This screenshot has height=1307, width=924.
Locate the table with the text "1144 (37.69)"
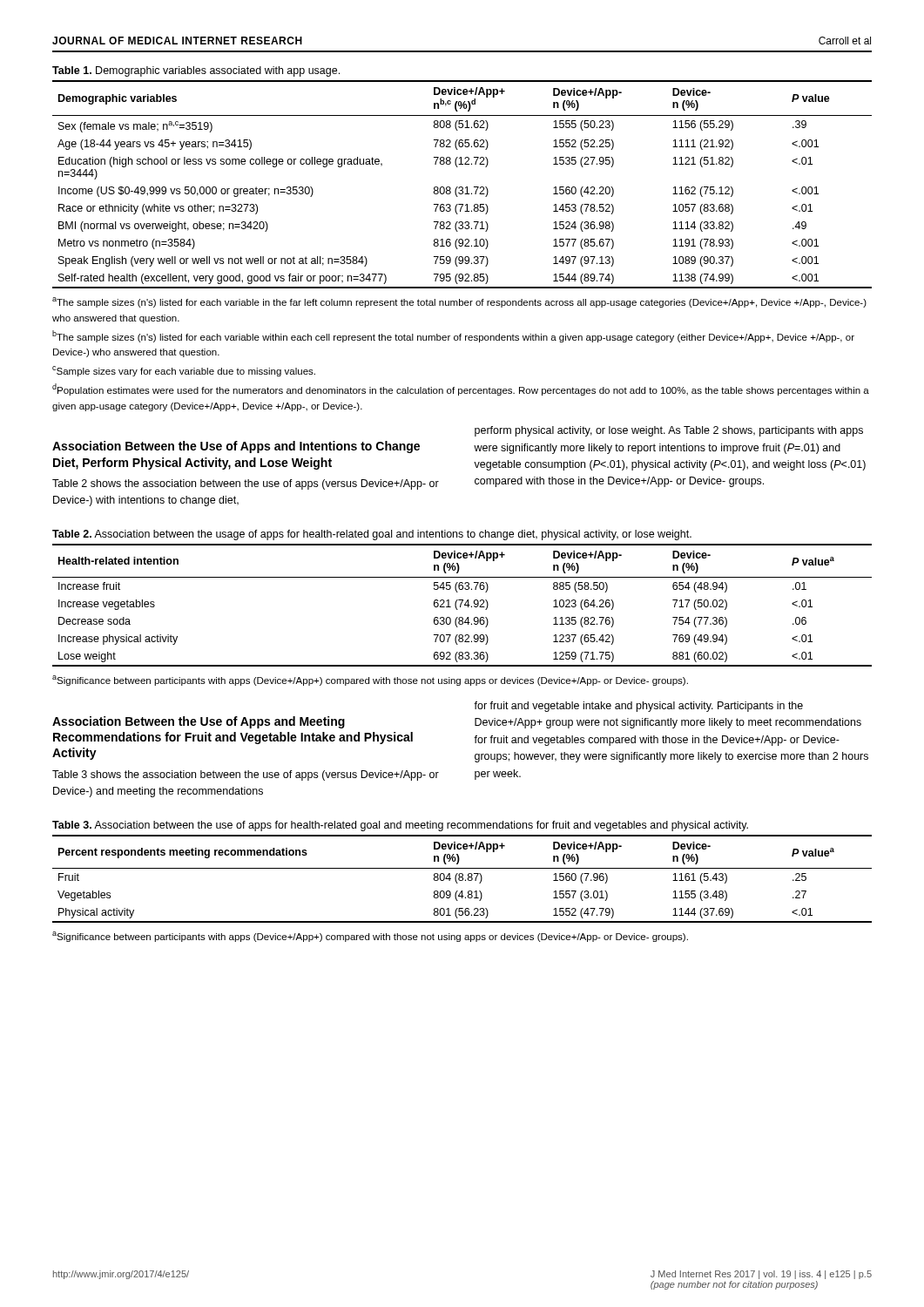462,879
